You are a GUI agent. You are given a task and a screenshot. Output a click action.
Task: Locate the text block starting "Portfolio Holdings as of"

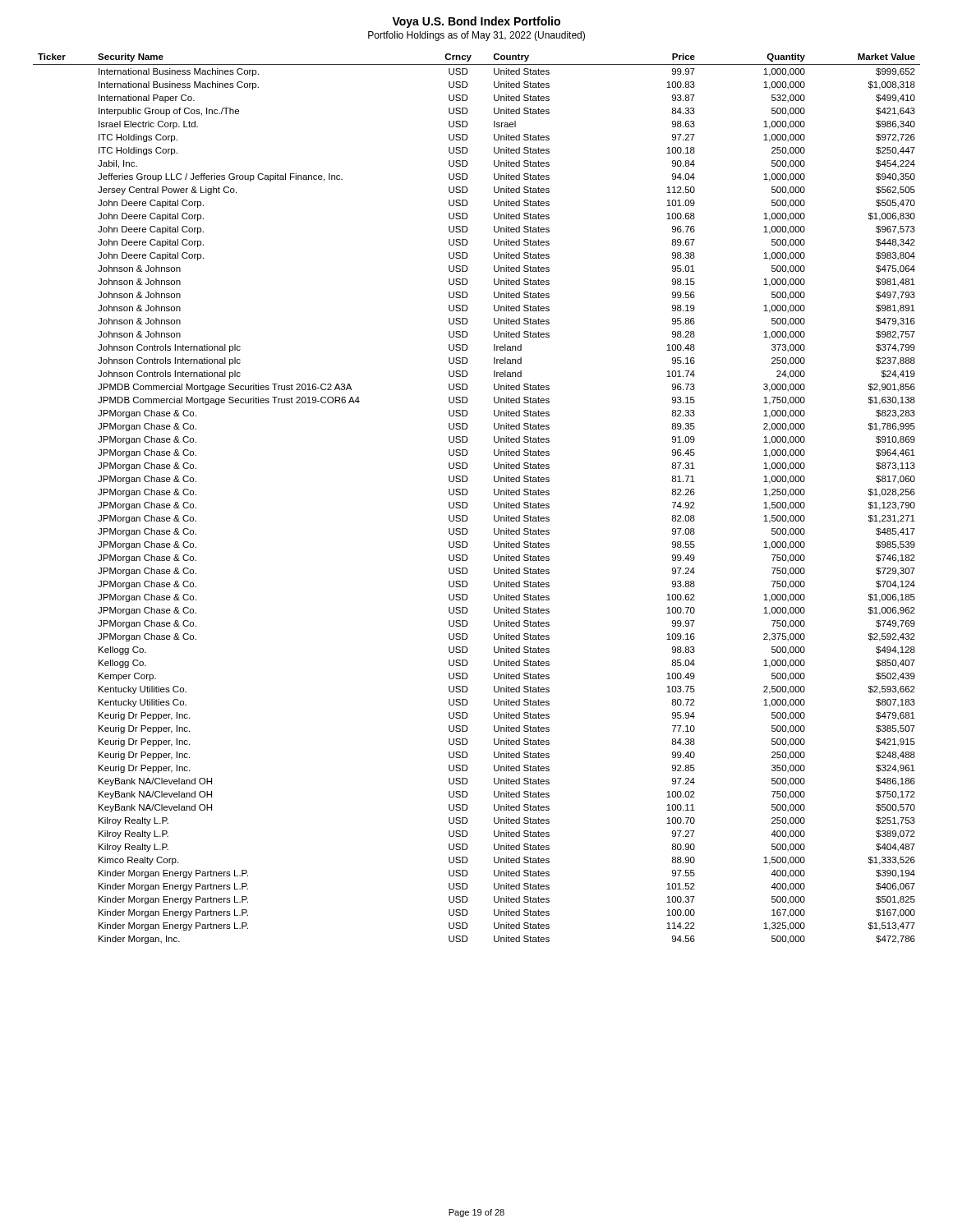coord(476,35)
